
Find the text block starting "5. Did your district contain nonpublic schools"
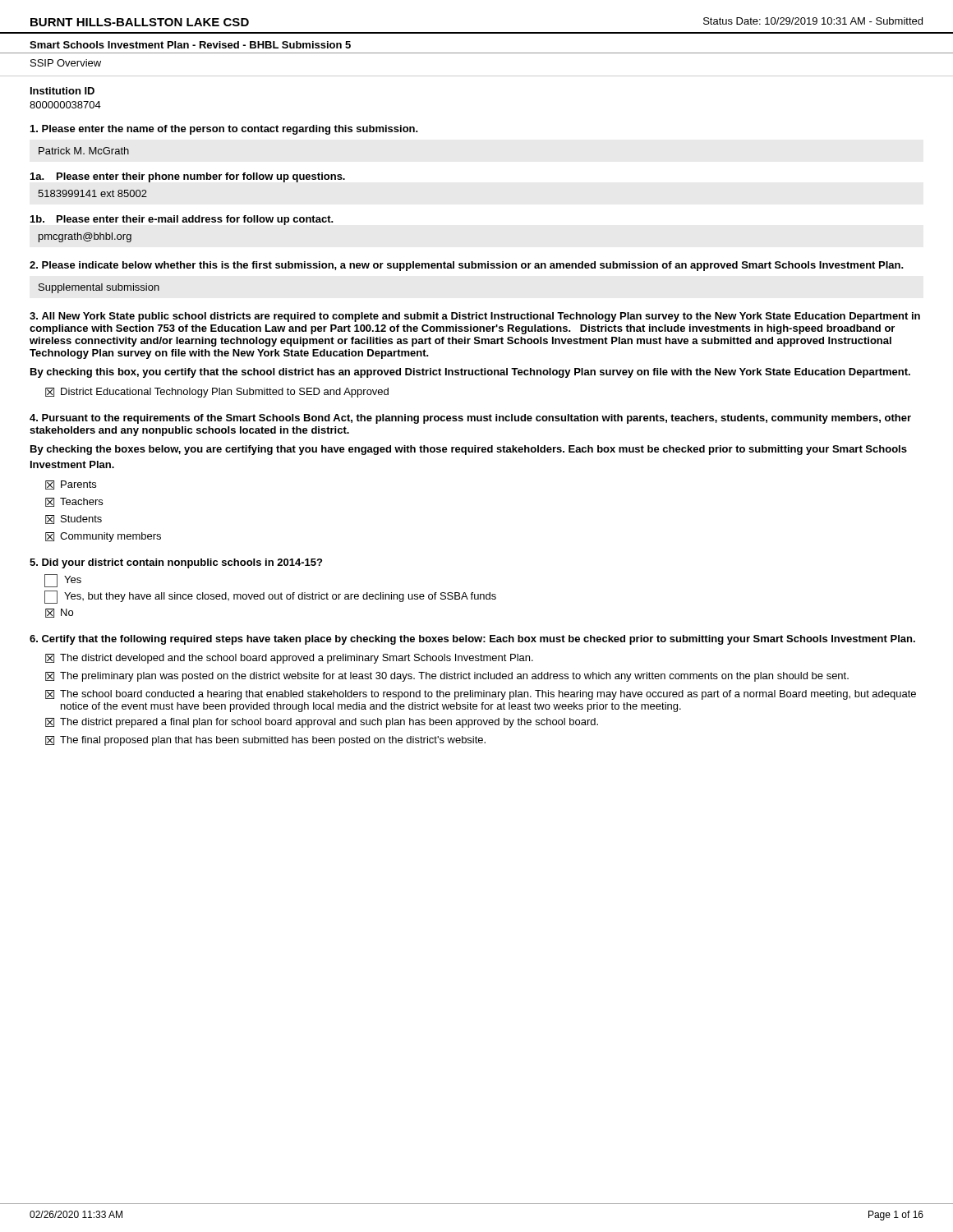click(x=476, y=588)
